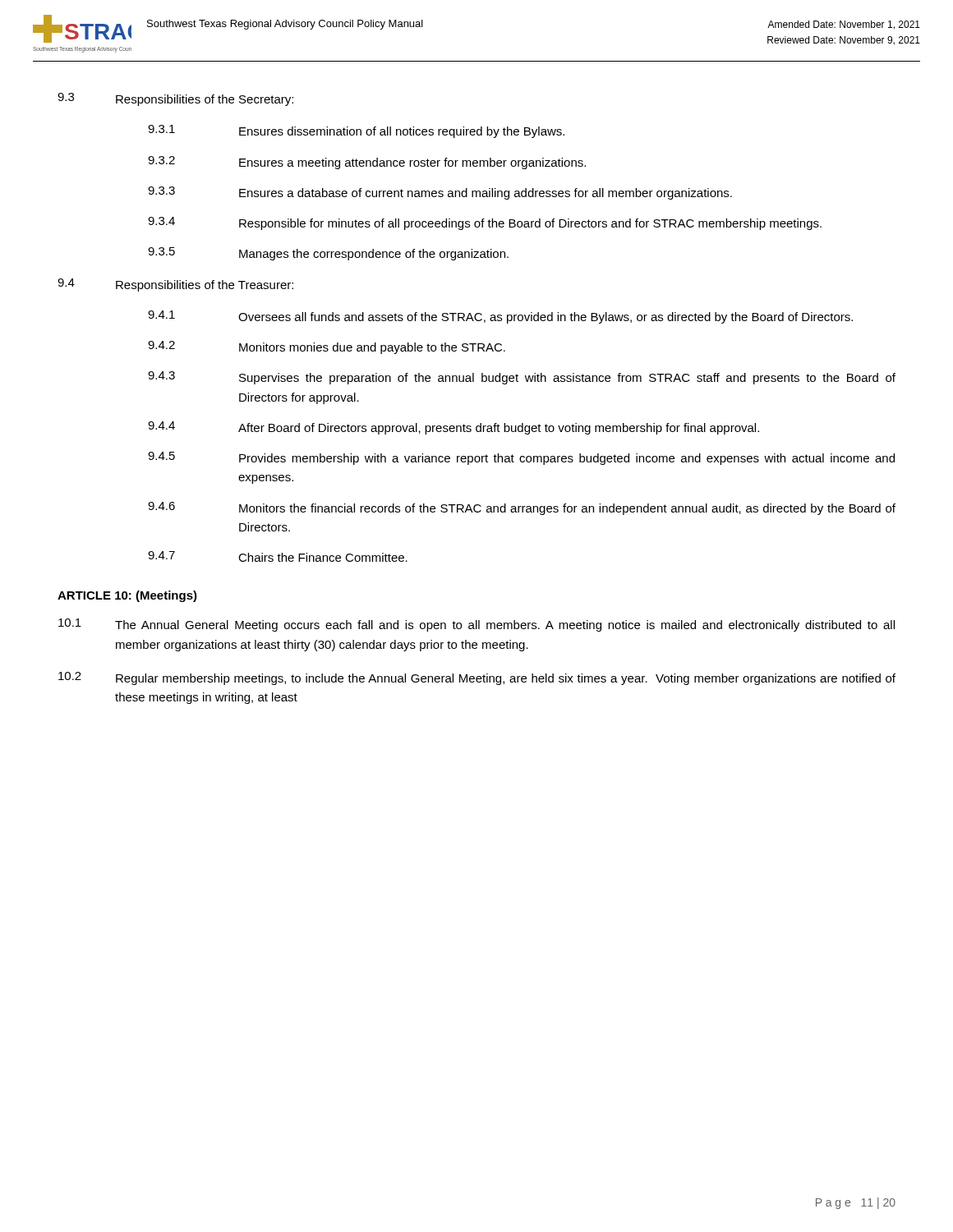The height and width of the screenshot is (1232, 953).
Task: Click the passage that begins "9.4.2 Monitors monies"
Action: [x=327, y=347]
